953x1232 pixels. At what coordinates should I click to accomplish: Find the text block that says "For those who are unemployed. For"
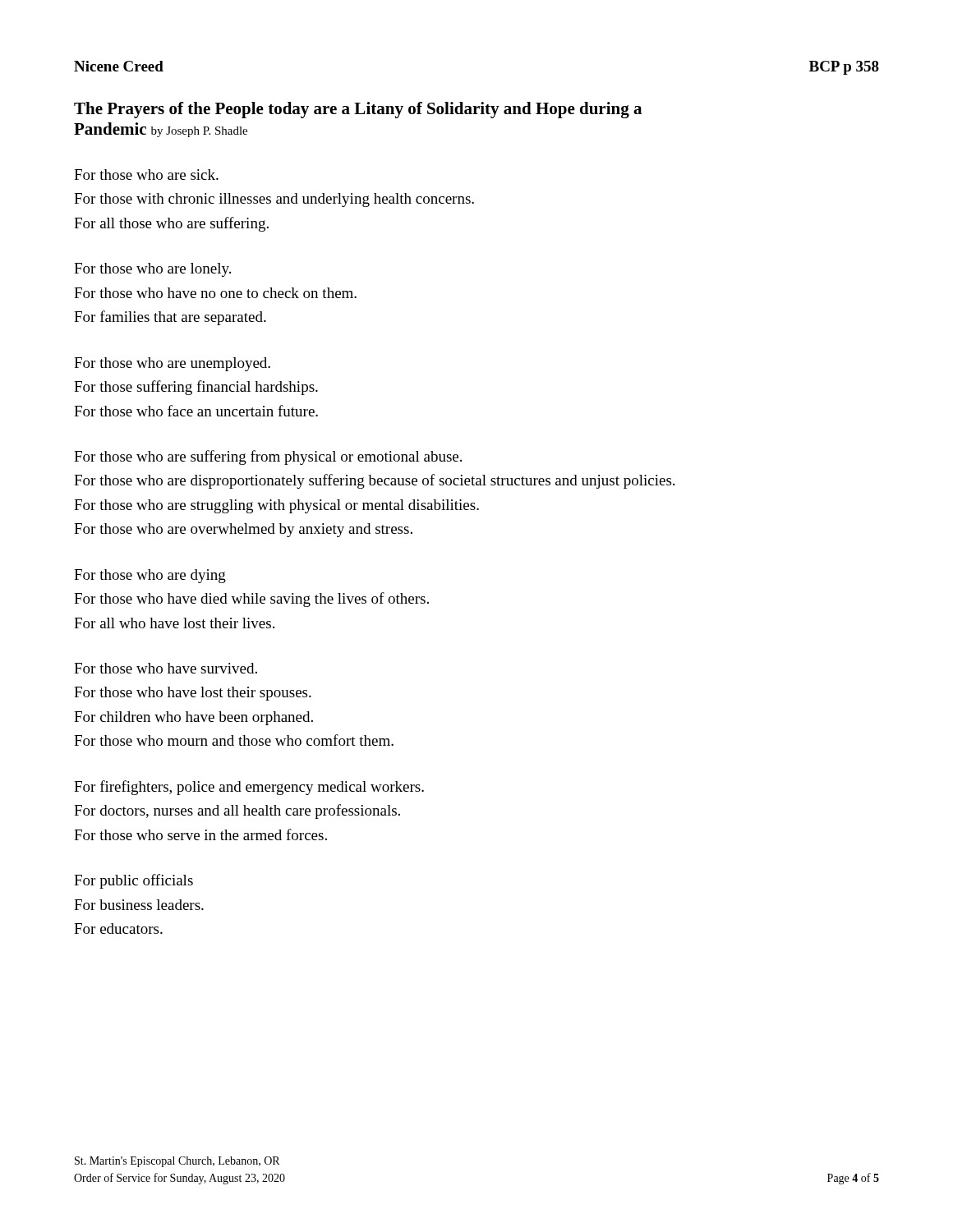point(172,364)
